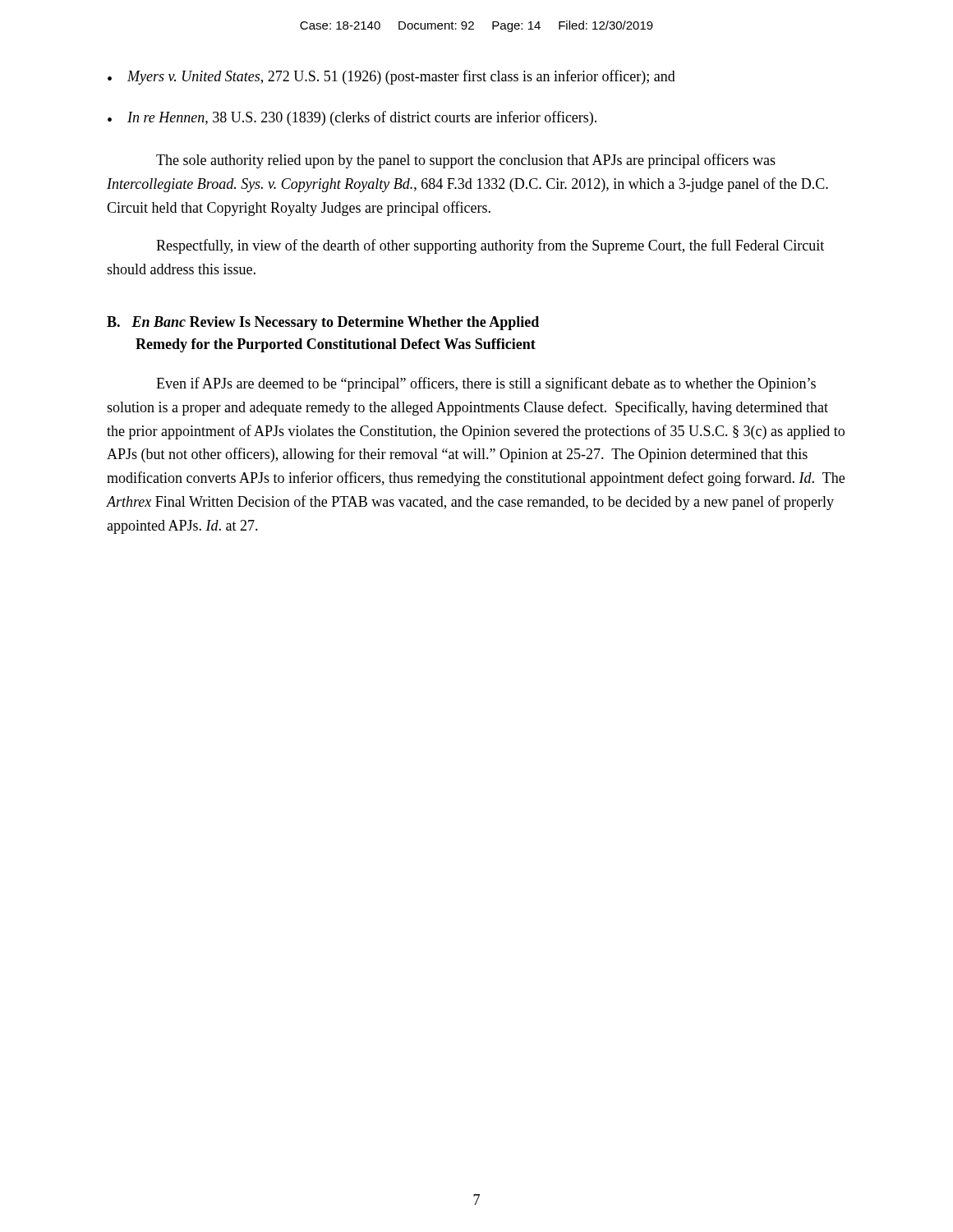Viewport: 953px width, 1232px height.
Task: Find the text block with the text "Even if APJs are deemed to be “principal”"
Action: [476, 455]
